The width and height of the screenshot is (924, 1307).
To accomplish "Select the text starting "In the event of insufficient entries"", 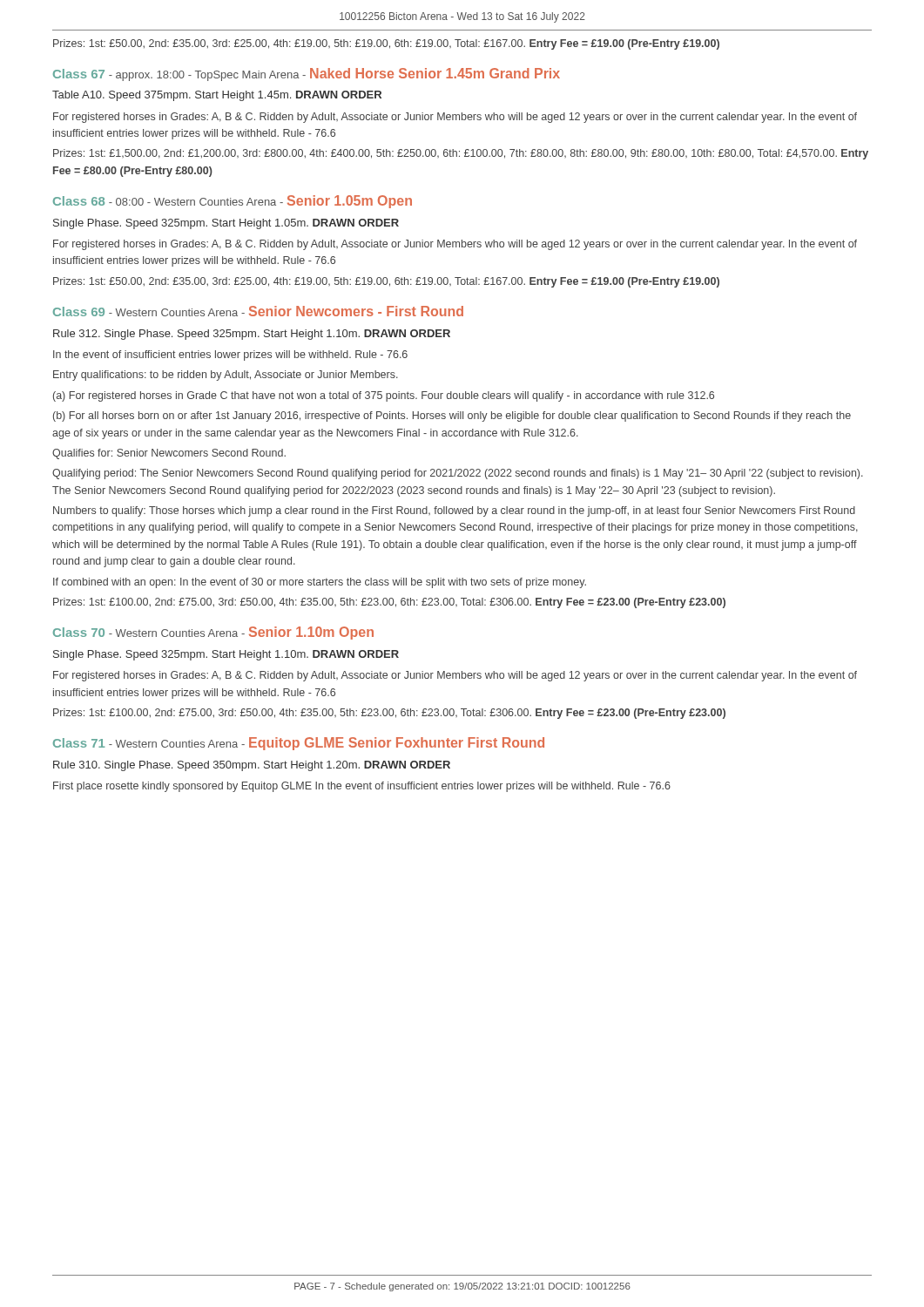I will pos(230,355).
